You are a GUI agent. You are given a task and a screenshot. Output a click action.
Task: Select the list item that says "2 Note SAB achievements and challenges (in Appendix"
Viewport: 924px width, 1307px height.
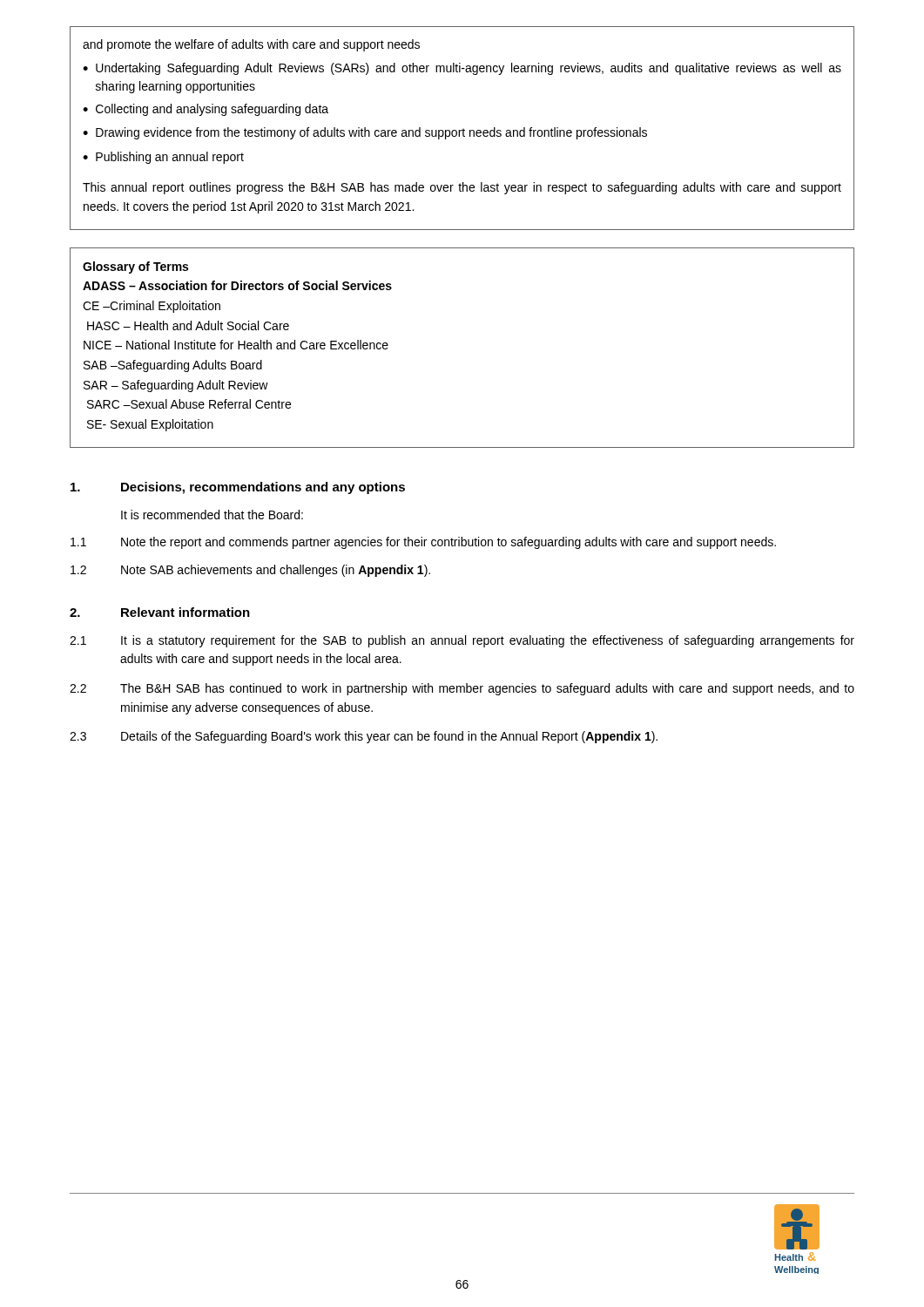(x=250, y=571)
